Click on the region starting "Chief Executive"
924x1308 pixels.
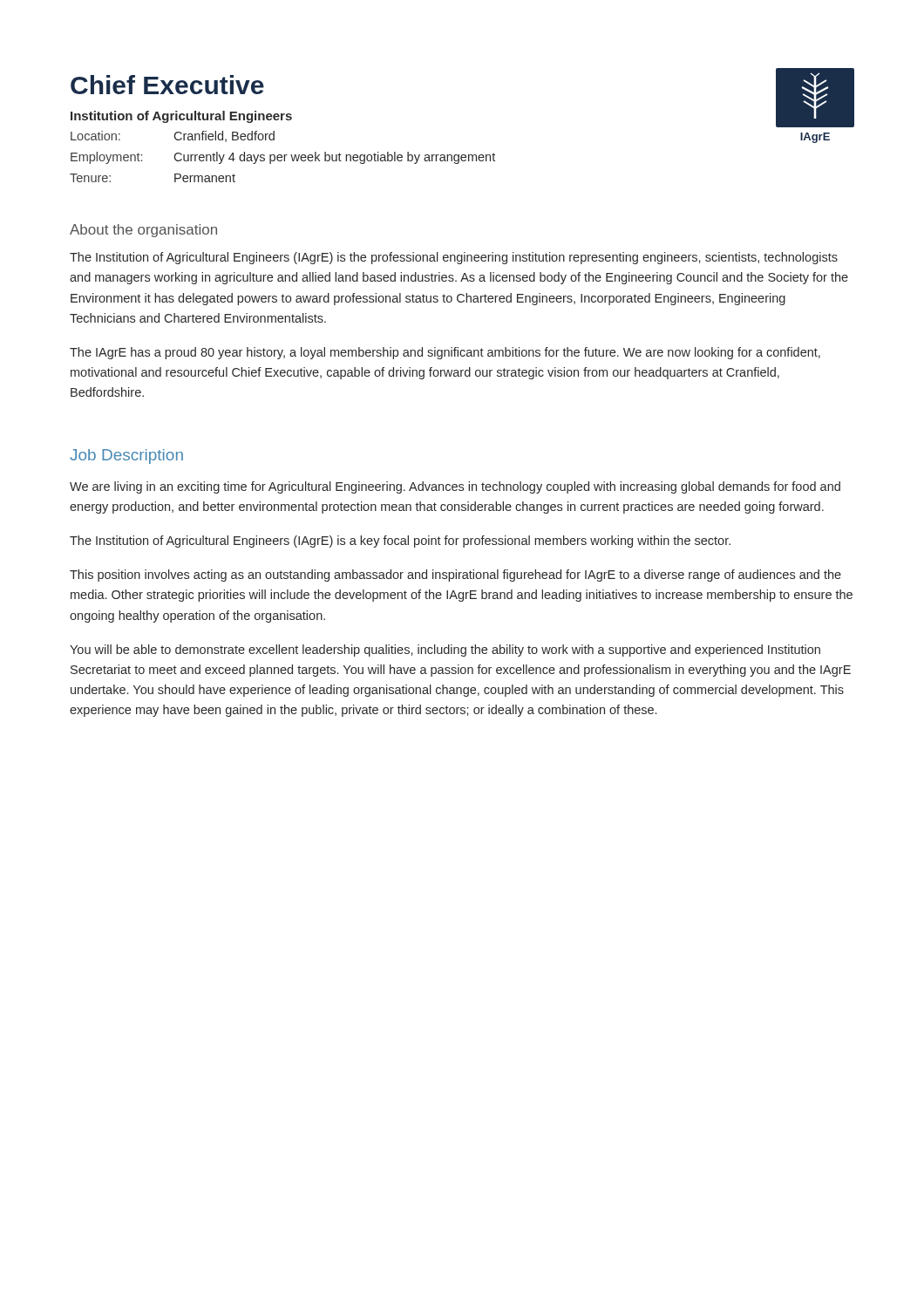pyautogui.click(x=167, y=85)
